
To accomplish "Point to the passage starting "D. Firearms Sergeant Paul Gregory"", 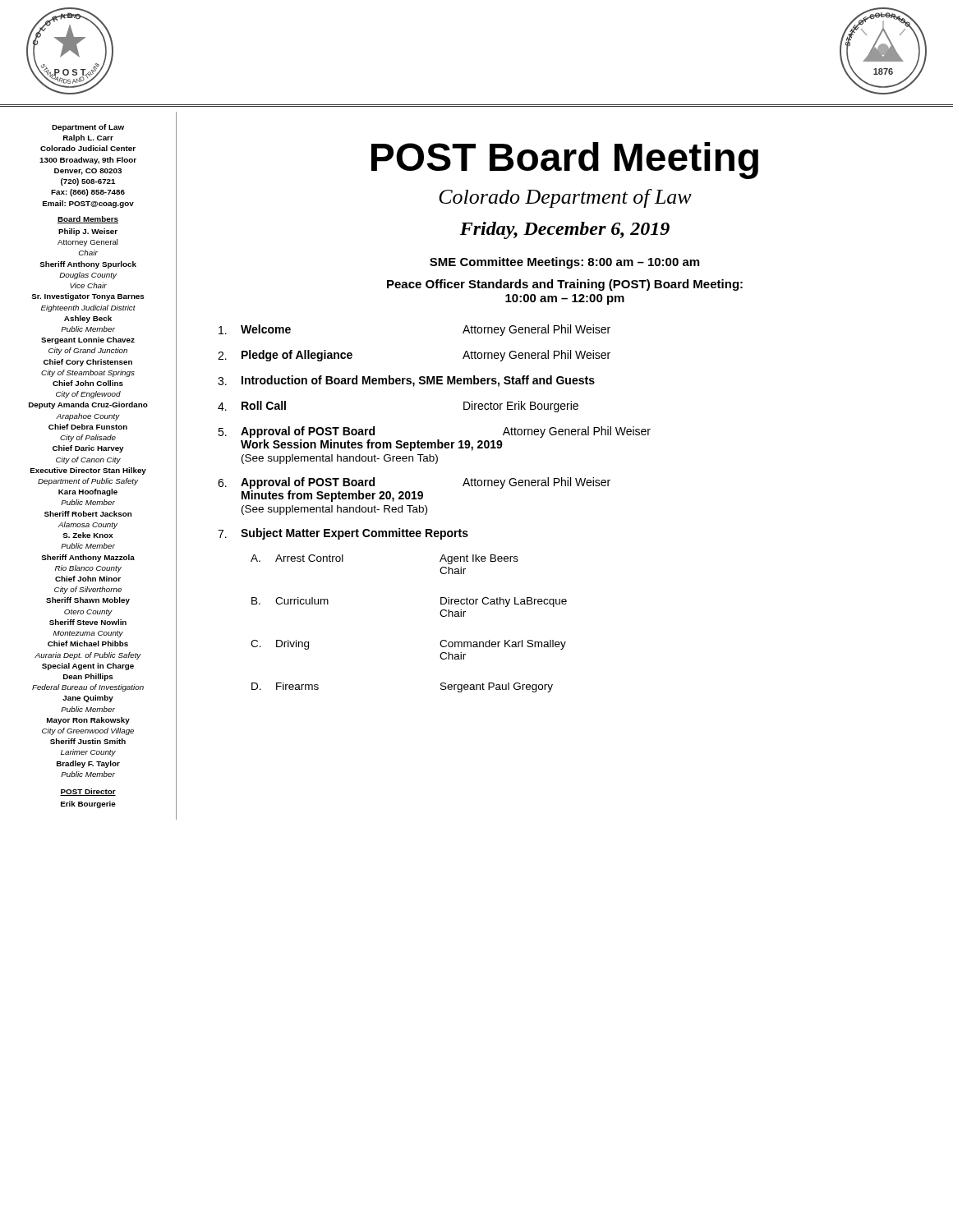I will [299, 687].
